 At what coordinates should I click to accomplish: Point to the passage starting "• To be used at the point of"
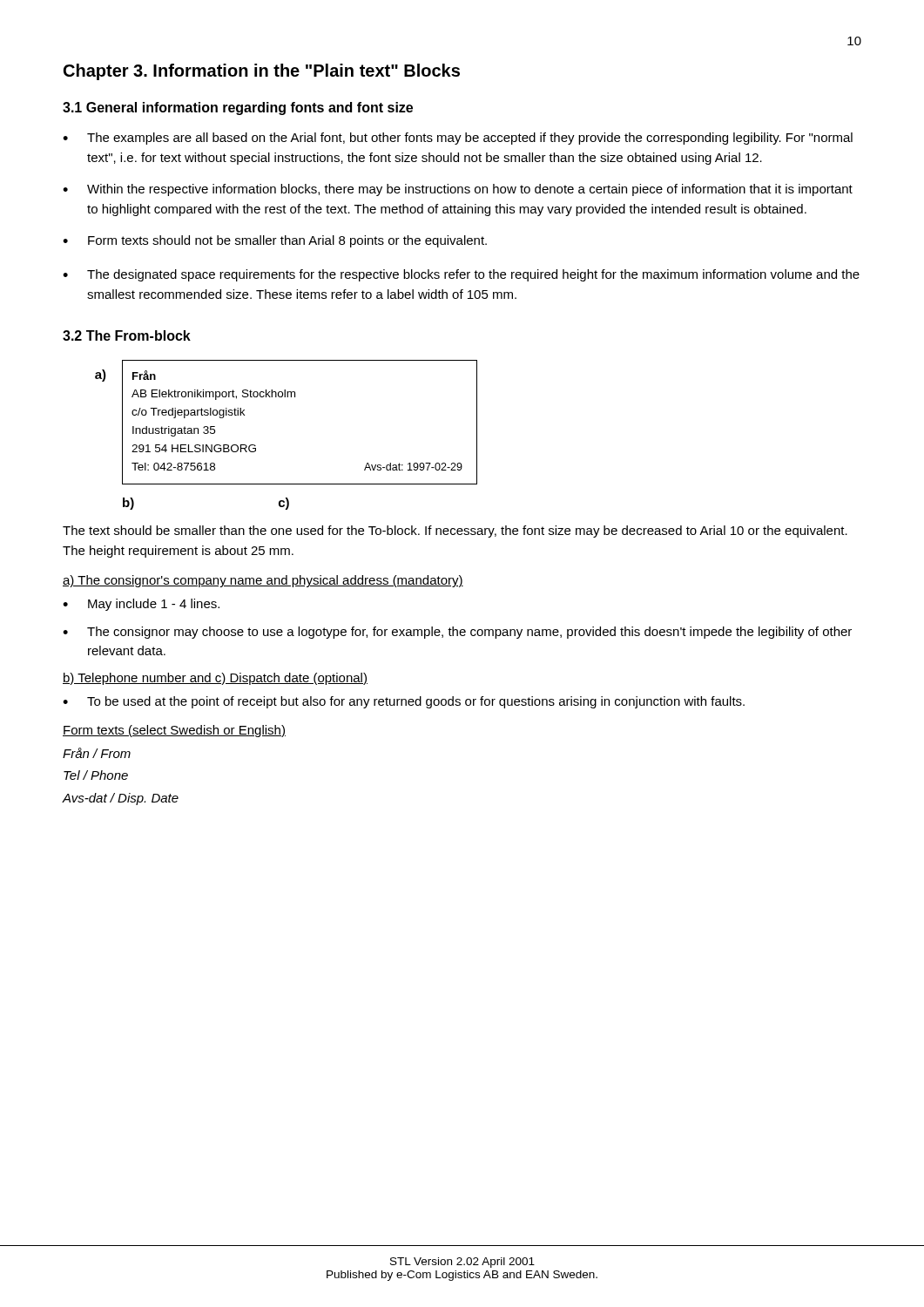click(x=462, y=703)
